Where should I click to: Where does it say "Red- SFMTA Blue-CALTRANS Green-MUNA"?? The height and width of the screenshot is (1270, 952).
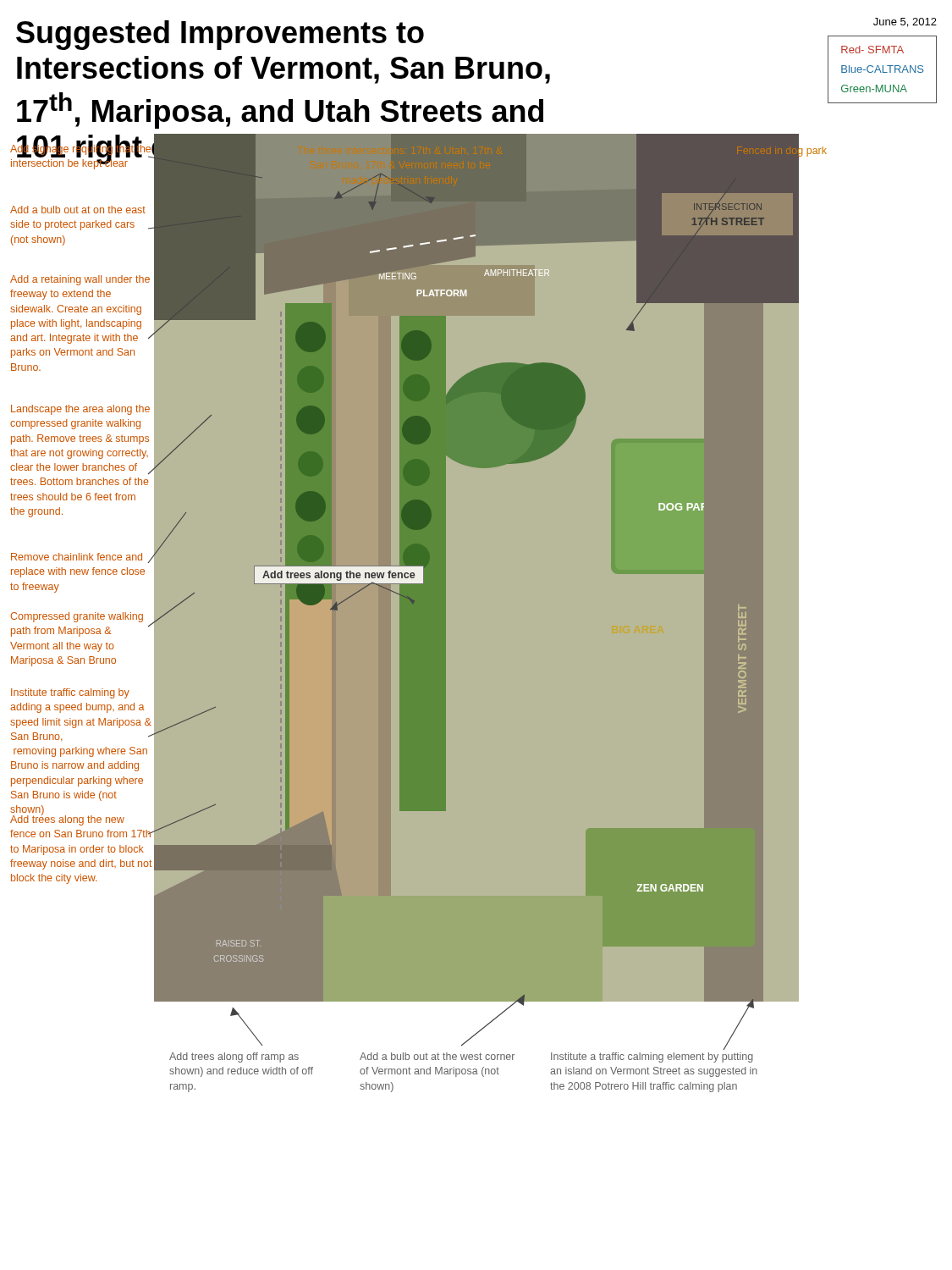click(x=882, y=69)
